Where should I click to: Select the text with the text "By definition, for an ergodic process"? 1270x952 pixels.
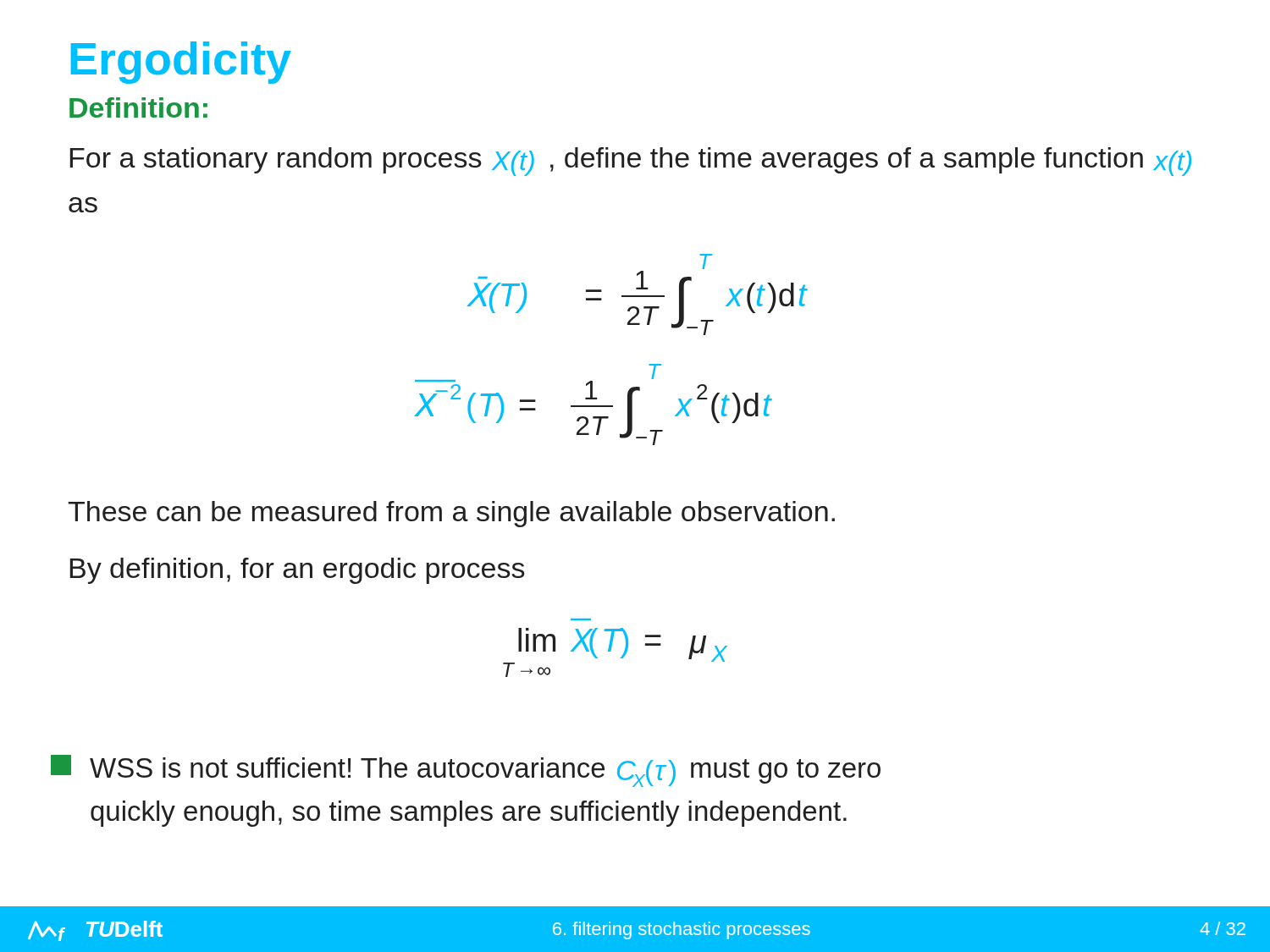tap(297, 568)
